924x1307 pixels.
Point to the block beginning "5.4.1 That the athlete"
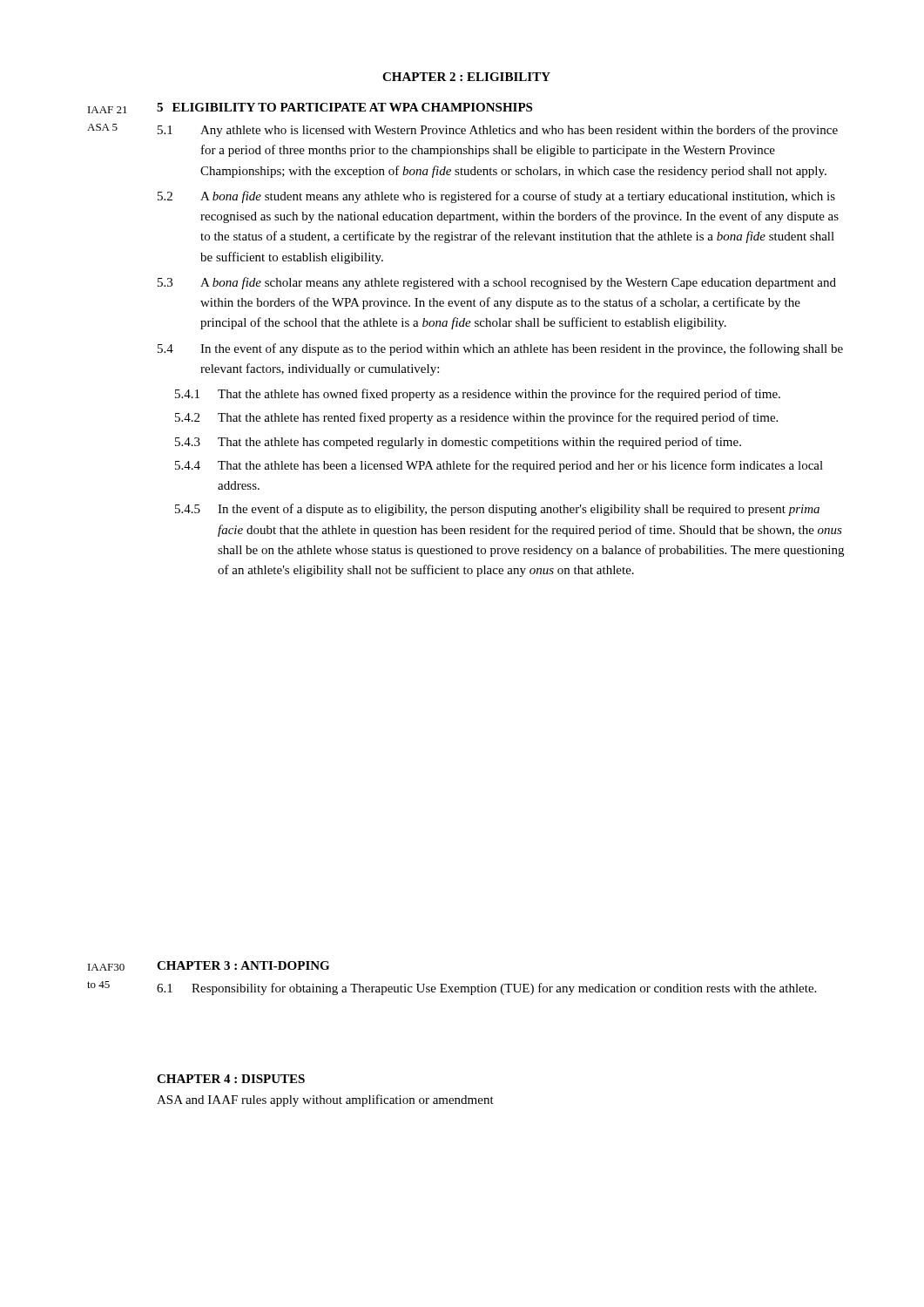(x=510, y=394)
